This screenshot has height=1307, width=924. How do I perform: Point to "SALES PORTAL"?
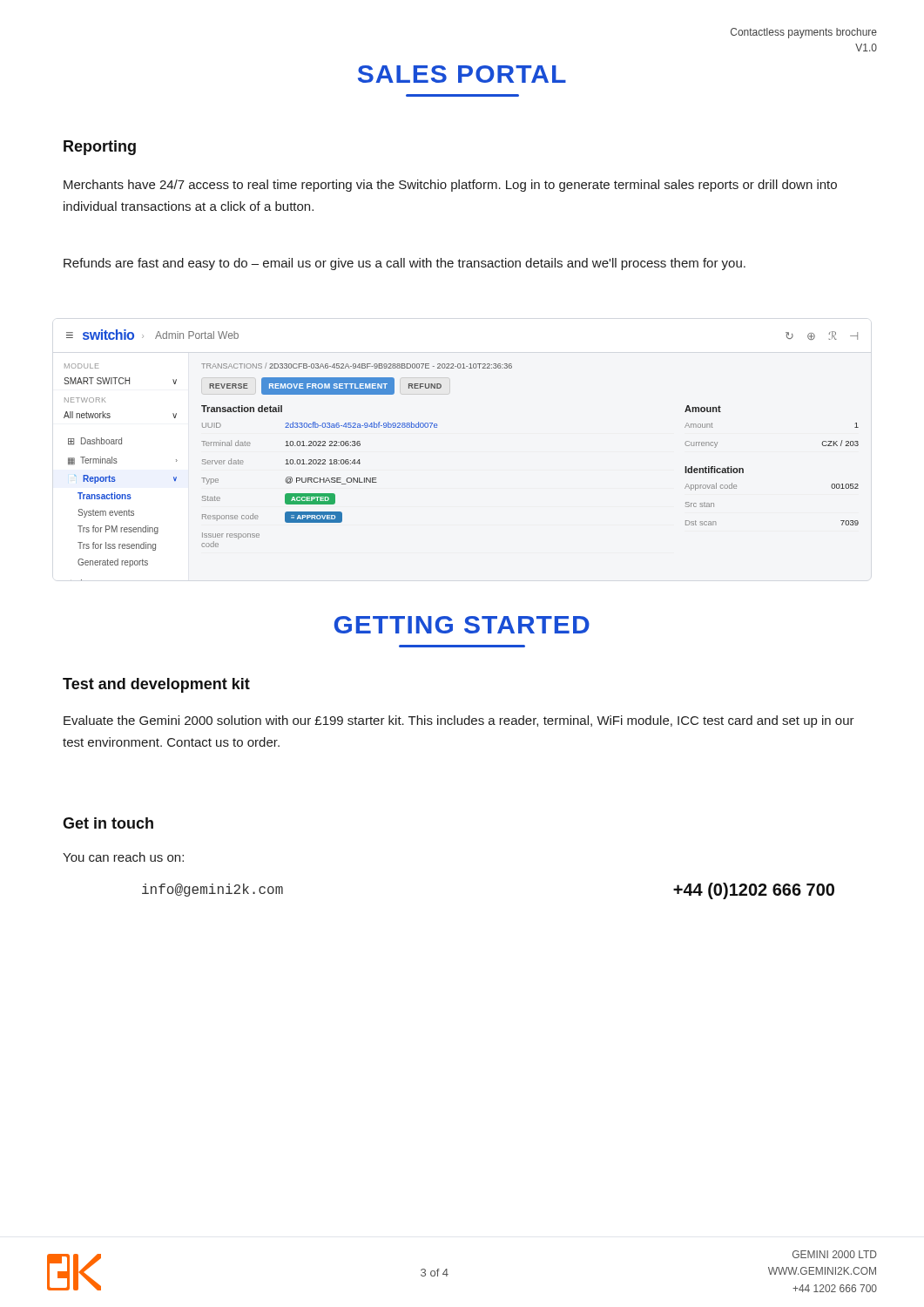click(x=462, y=78)
